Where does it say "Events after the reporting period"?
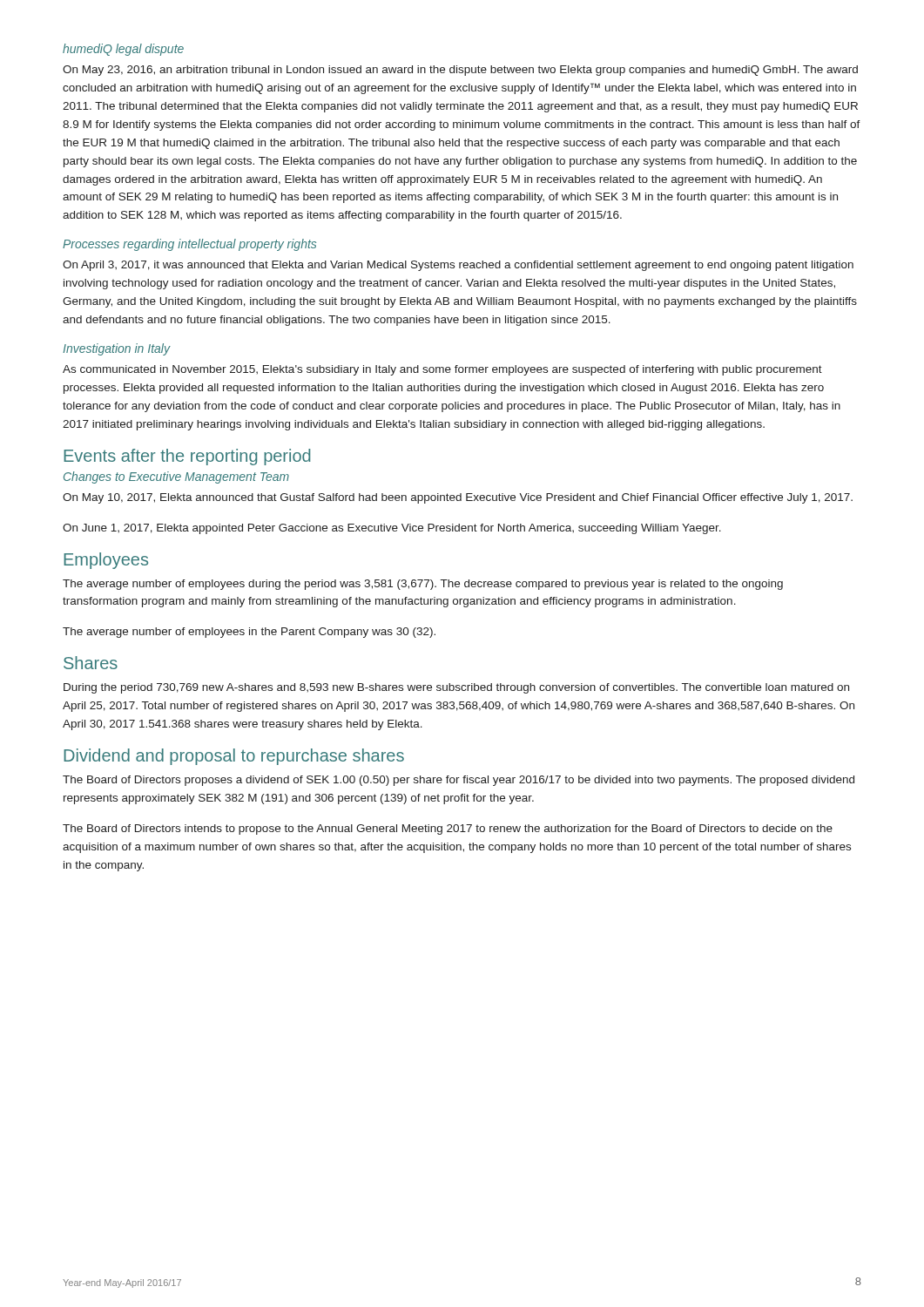The image size is (924, 1307). (187, 455)
